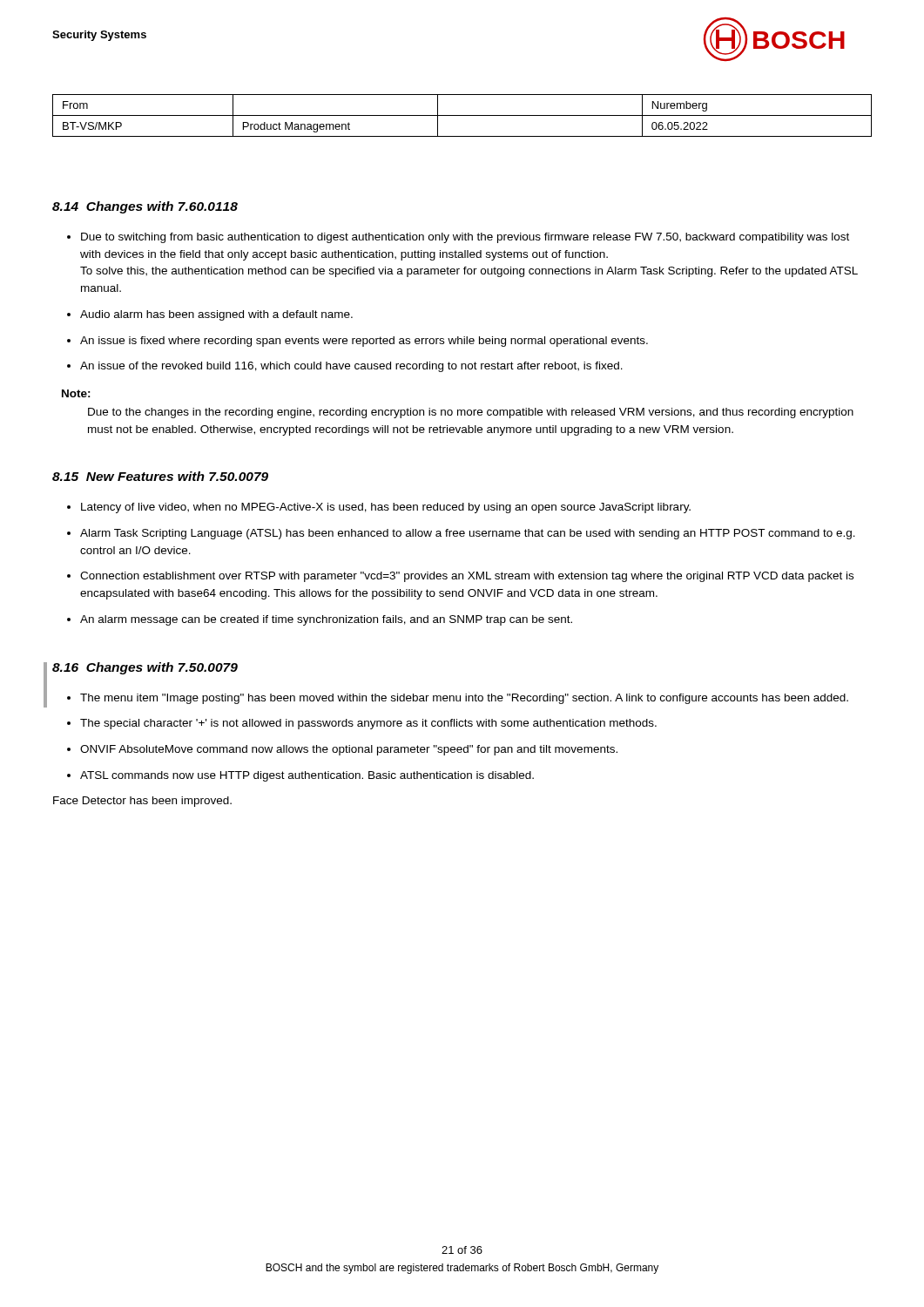Viewport: 924px width, 1307px height.
Task: Find the block on this page that starts "Note: Due to the changes"
Action: 466,412
